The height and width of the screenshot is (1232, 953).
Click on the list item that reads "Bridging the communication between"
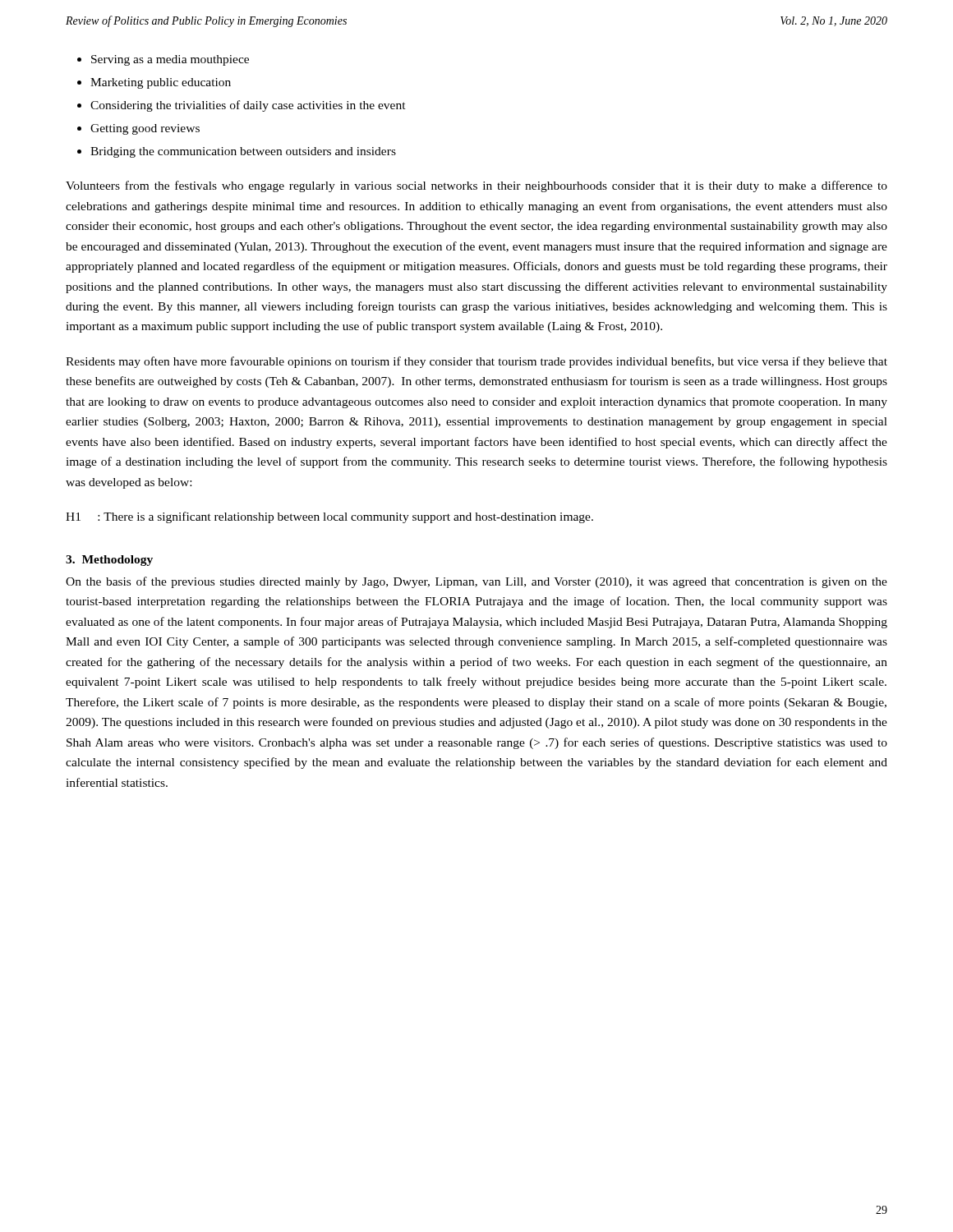243,151
